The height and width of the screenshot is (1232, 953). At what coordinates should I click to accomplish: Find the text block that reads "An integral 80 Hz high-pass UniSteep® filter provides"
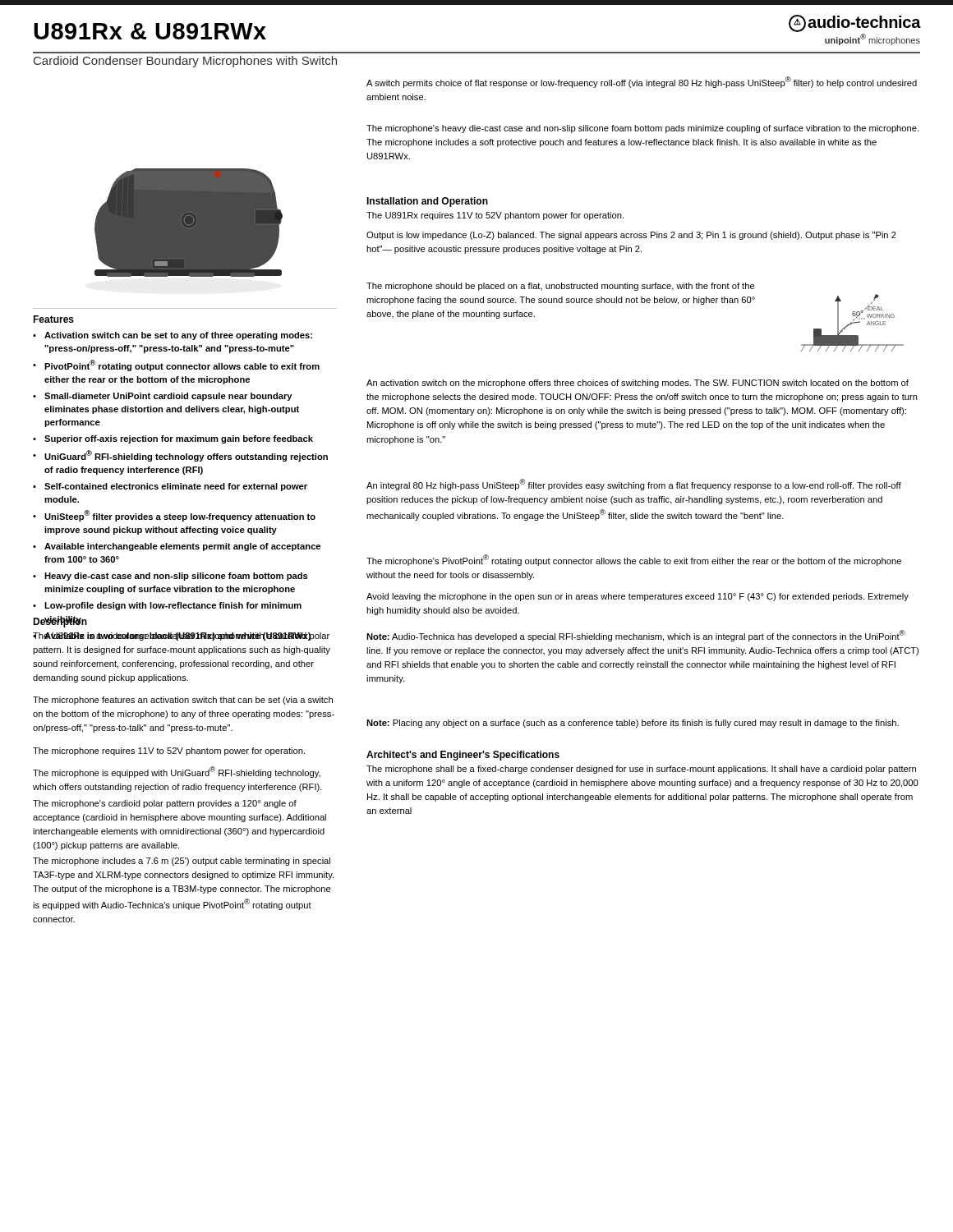[x=634, y=499]
